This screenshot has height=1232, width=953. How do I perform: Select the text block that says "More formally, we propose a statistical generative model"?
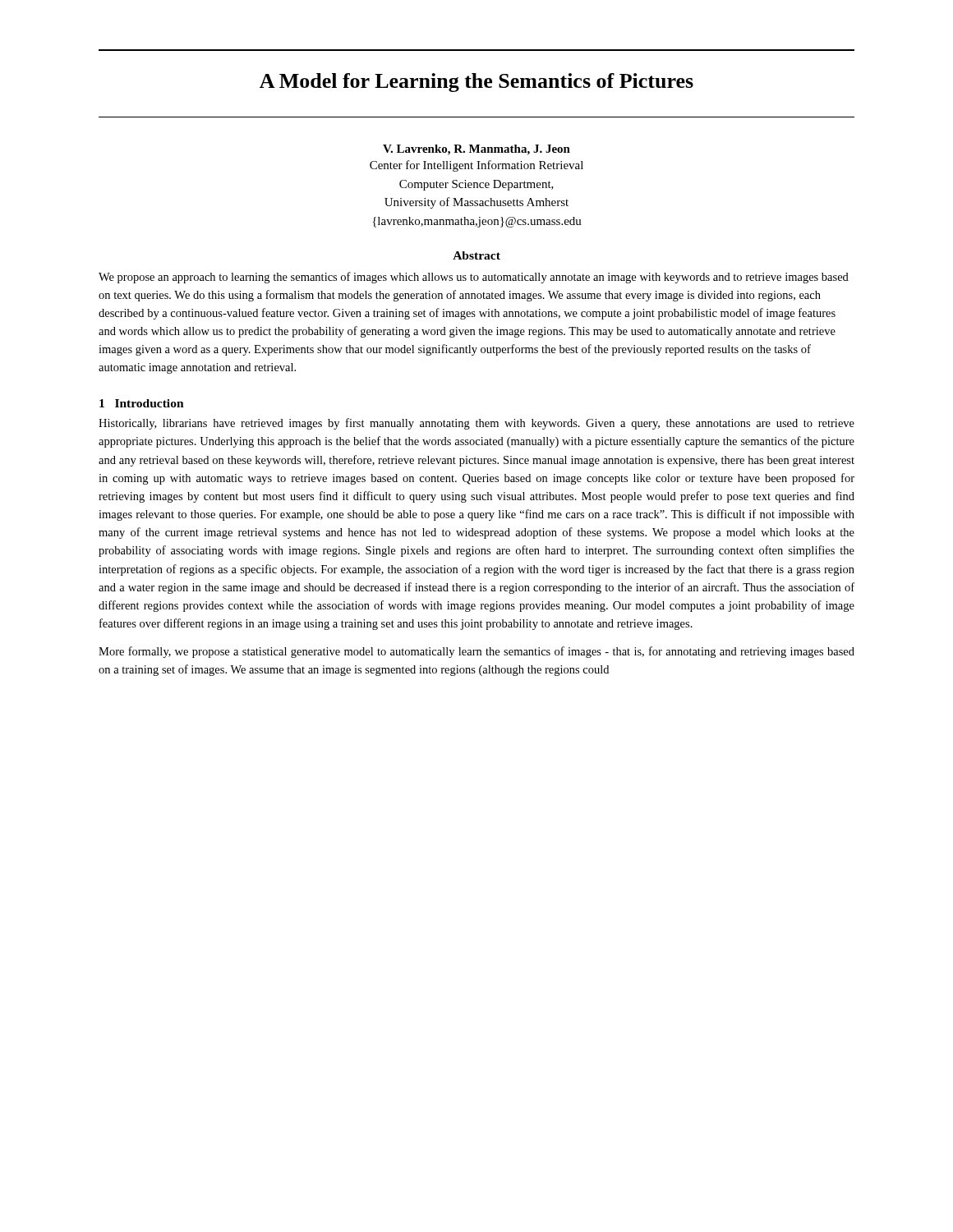tap(476, 661)
